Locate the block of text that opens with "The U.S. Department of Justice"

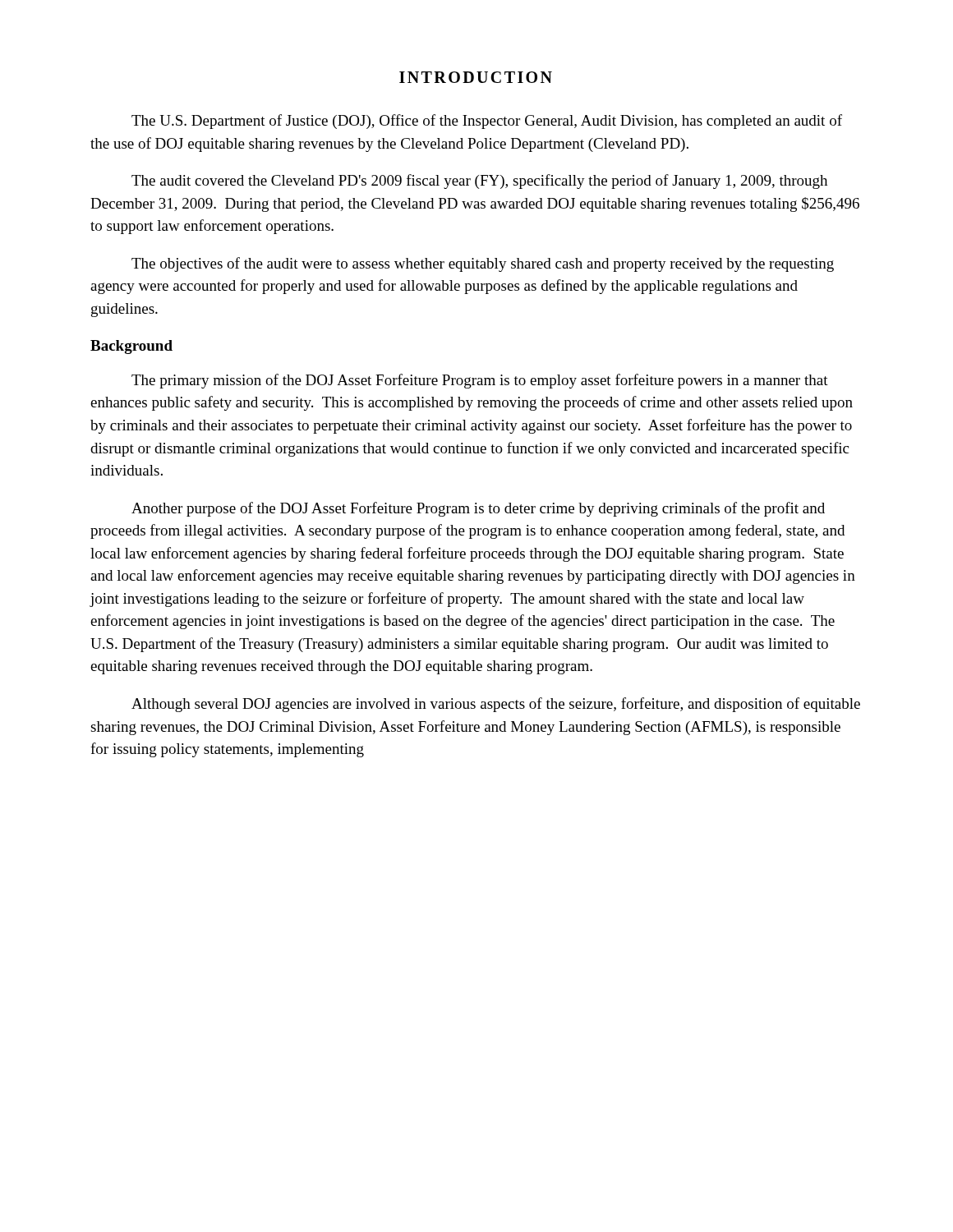(x=466, y=132)
